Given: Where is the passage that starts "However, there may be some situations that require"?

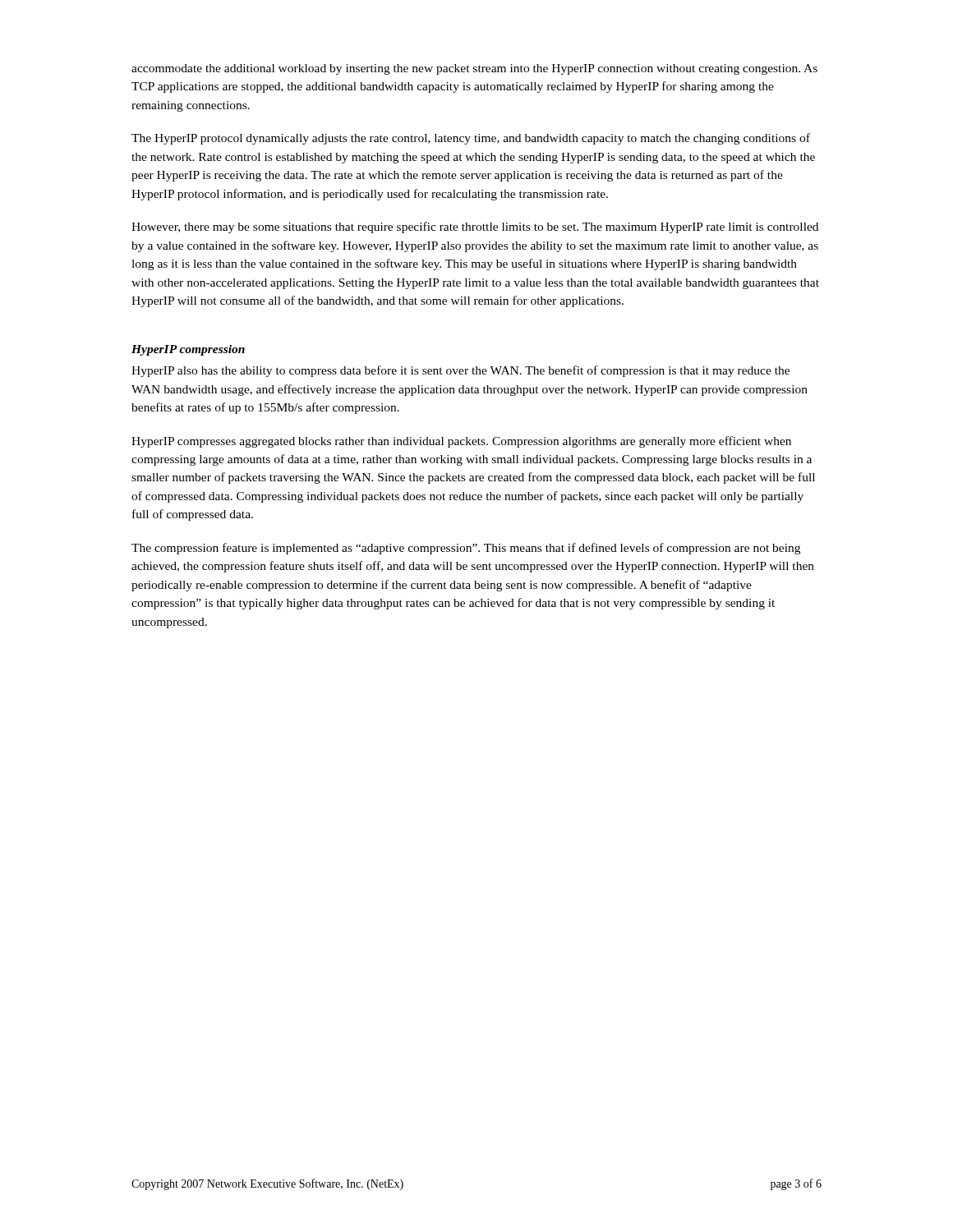Looking at the screenshot, I should pyautogui.click(x=475, y=263).
